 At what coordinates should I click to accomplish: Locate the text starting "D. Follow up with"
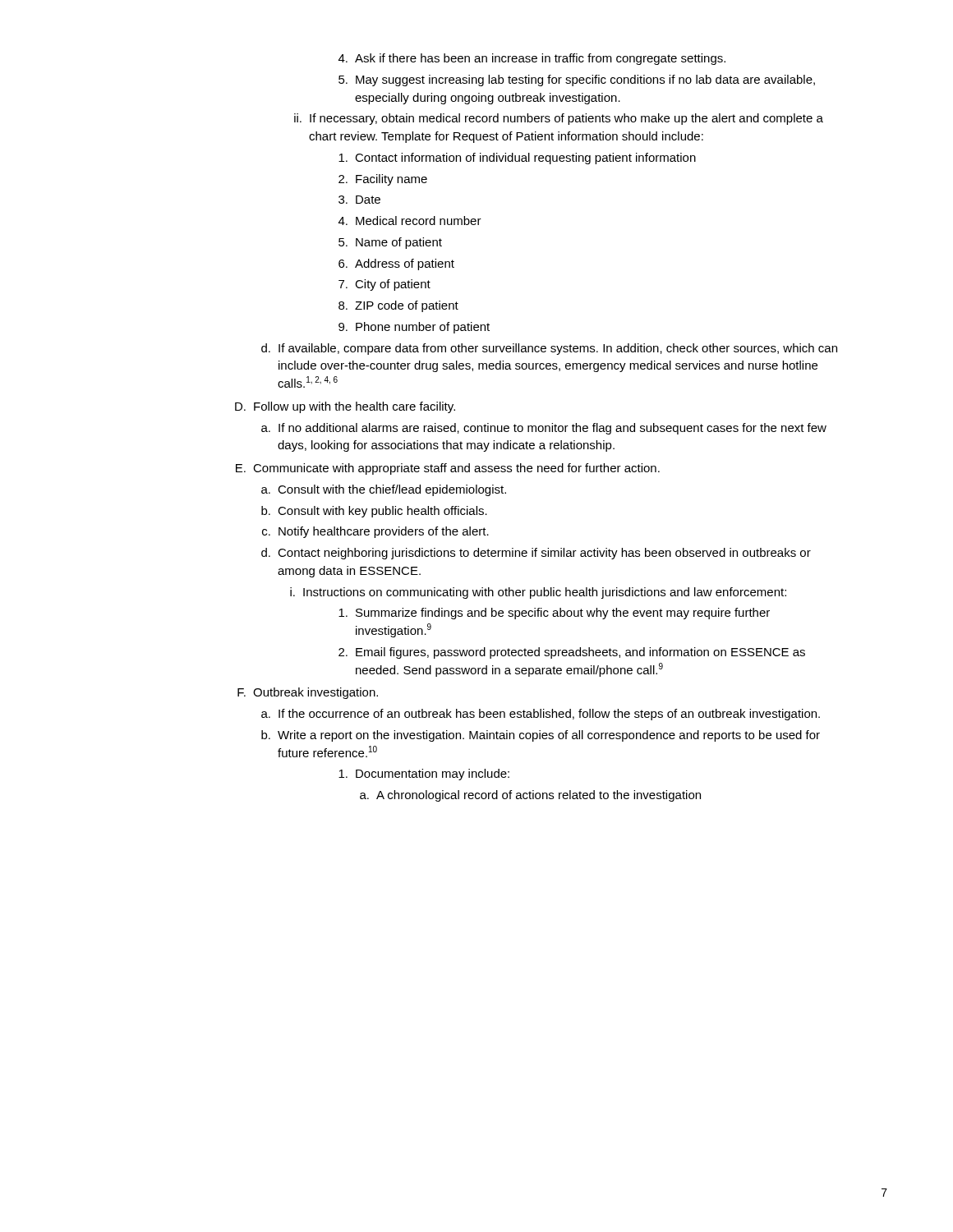[345, 407]
